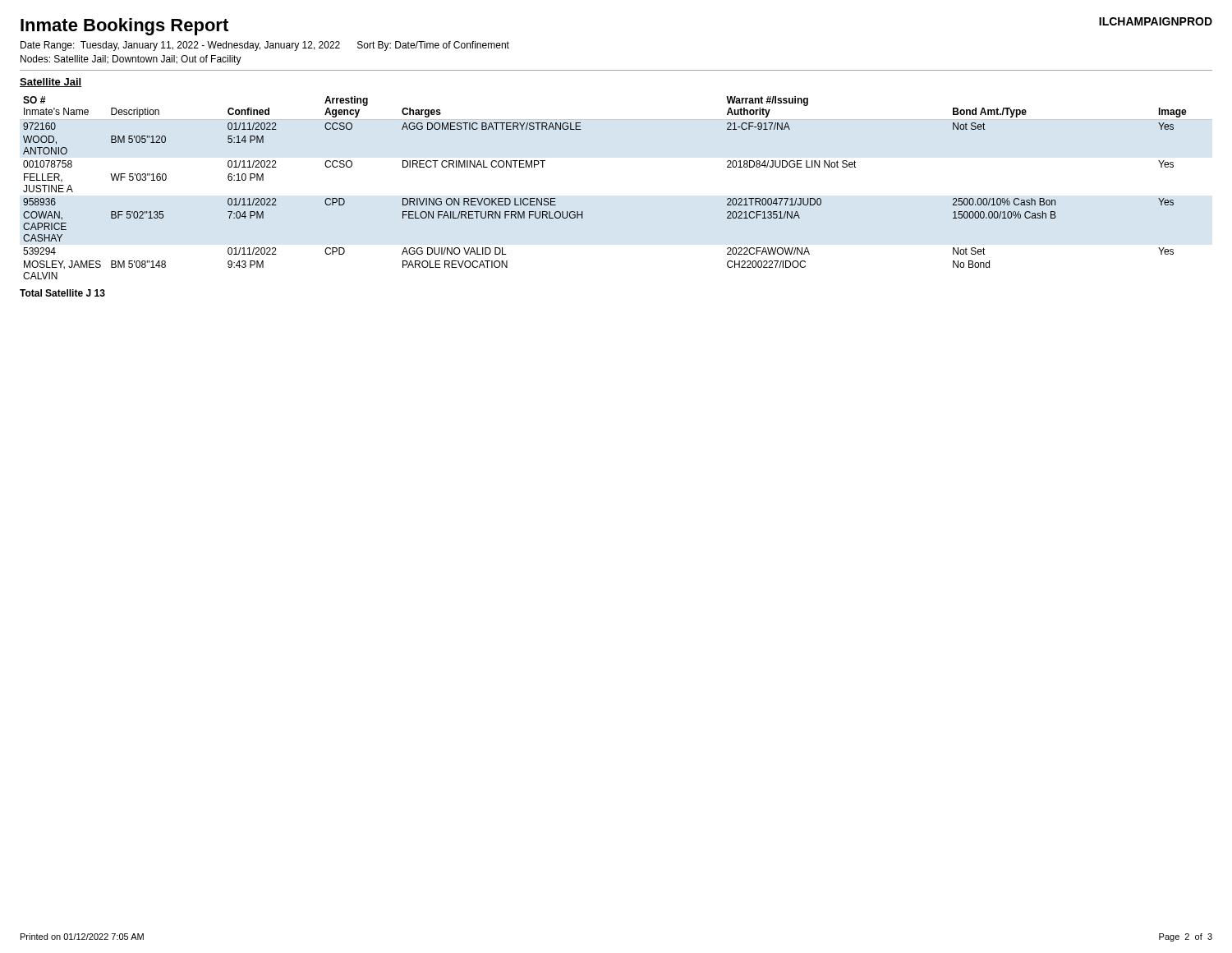The image size is (1232, 953).
Task: Find the table that mentions "DRIVING ON REVOKED LICENSE"
Action: (616, 188)
